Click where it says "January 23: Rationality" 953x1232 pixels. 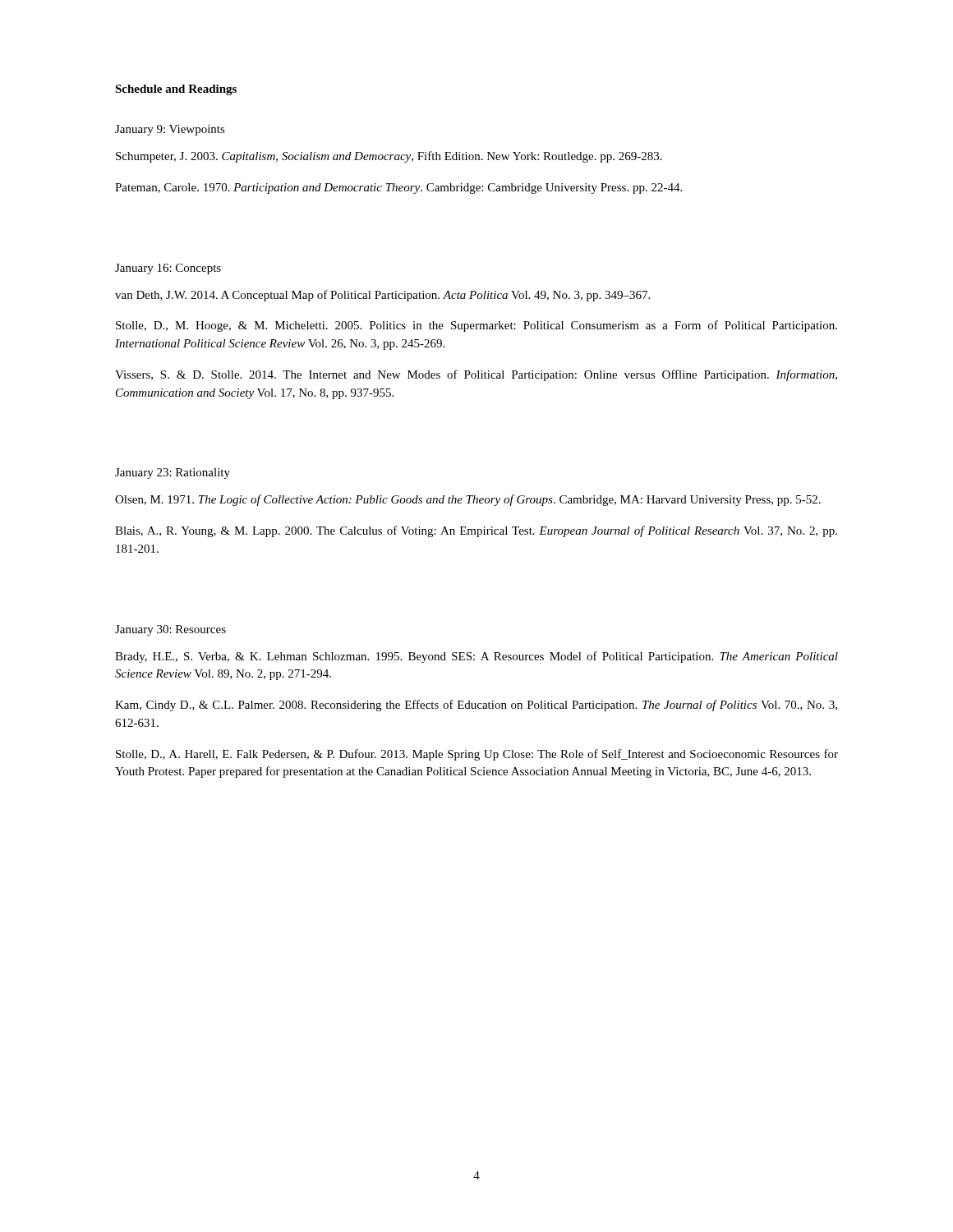click(173, 472)
